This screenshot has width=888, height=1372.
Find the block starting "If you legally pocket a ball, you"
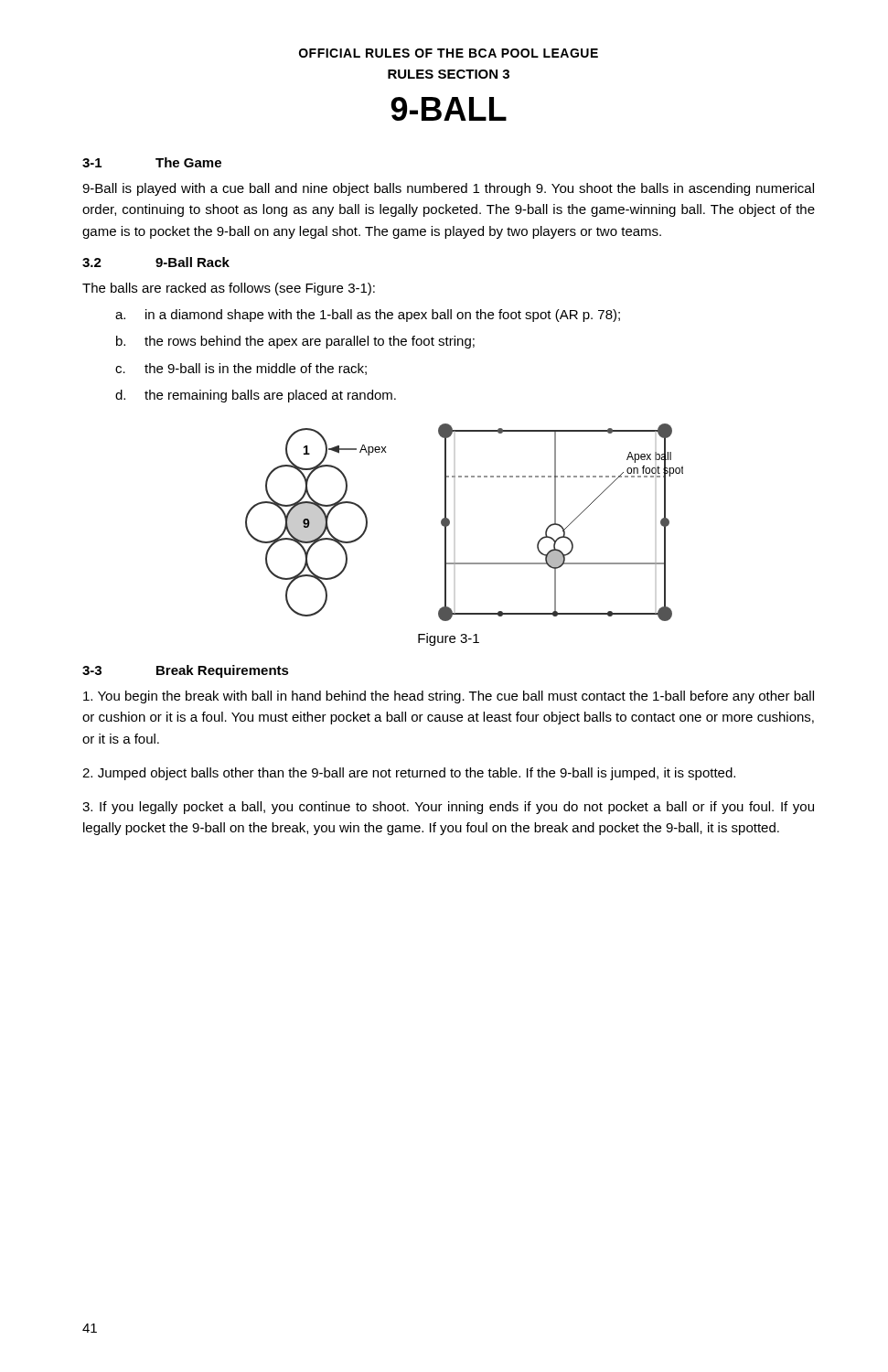pos(449,817)
